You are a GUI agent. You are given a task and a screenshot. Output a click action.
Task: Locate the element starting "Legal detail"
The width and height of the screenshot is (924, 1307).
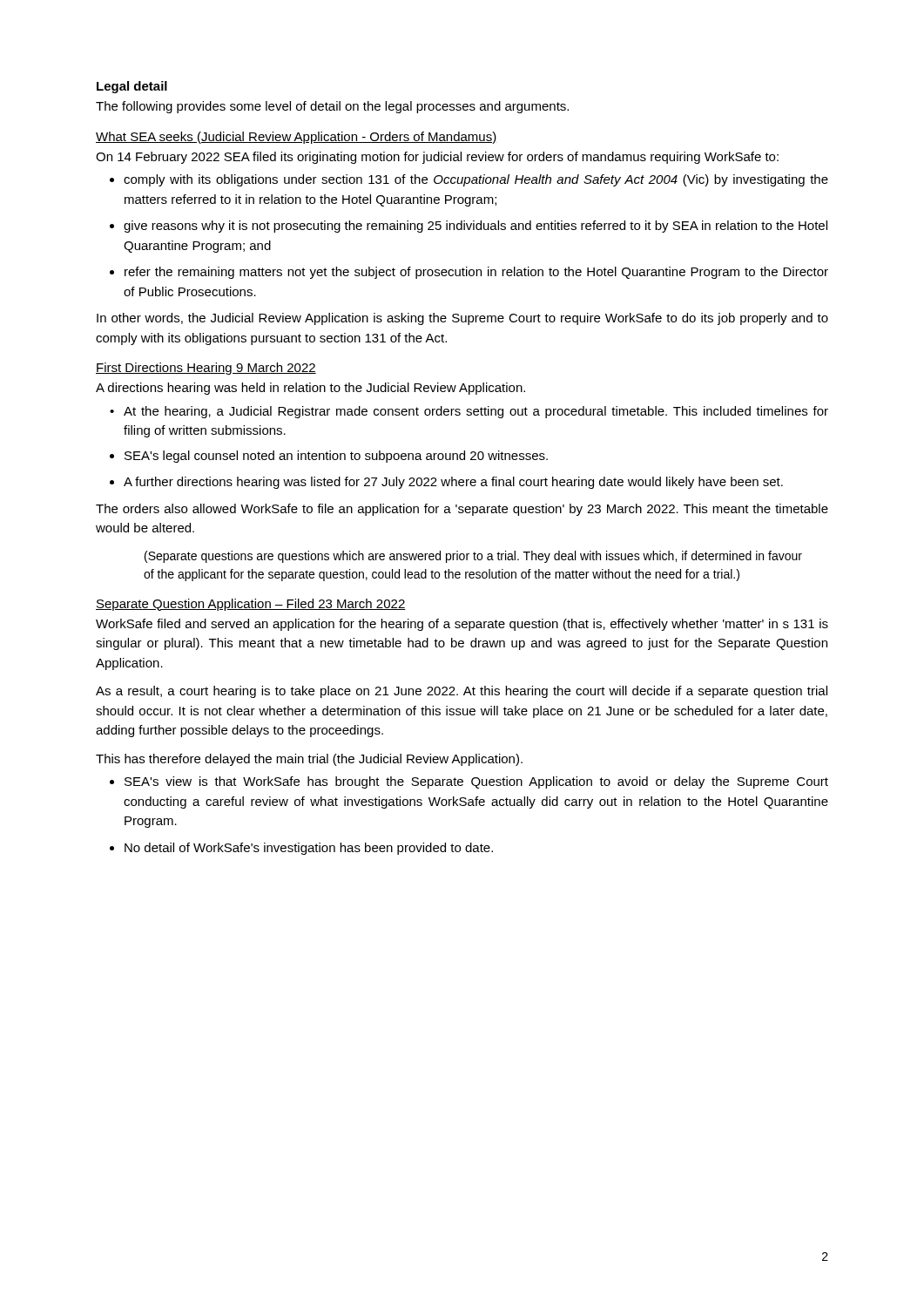pyautogui.click(x=132, y=86)
